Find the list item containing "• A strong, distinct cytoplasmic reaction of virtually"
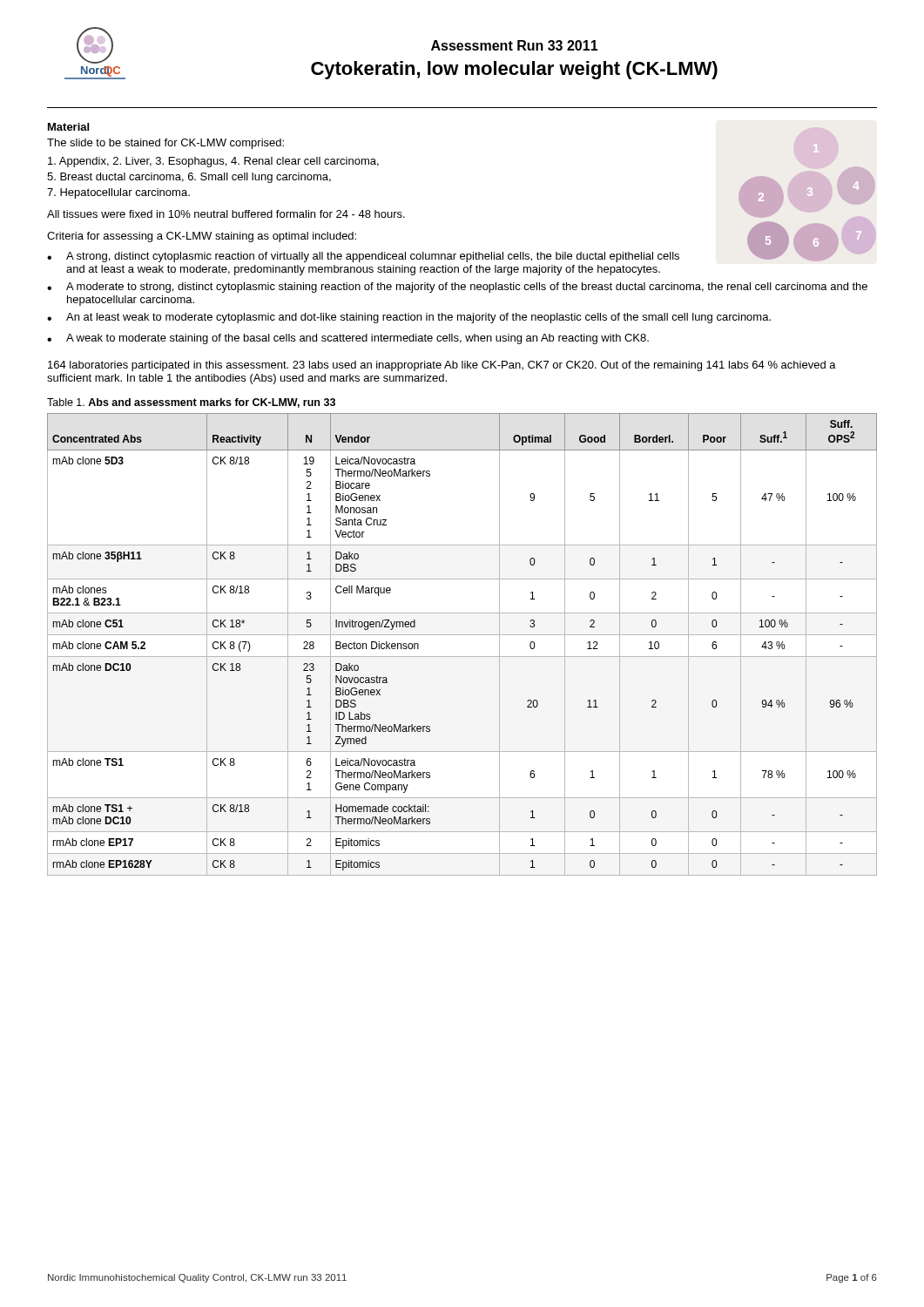This screenshot has height=1307, width=924. (x=373, y=262)
